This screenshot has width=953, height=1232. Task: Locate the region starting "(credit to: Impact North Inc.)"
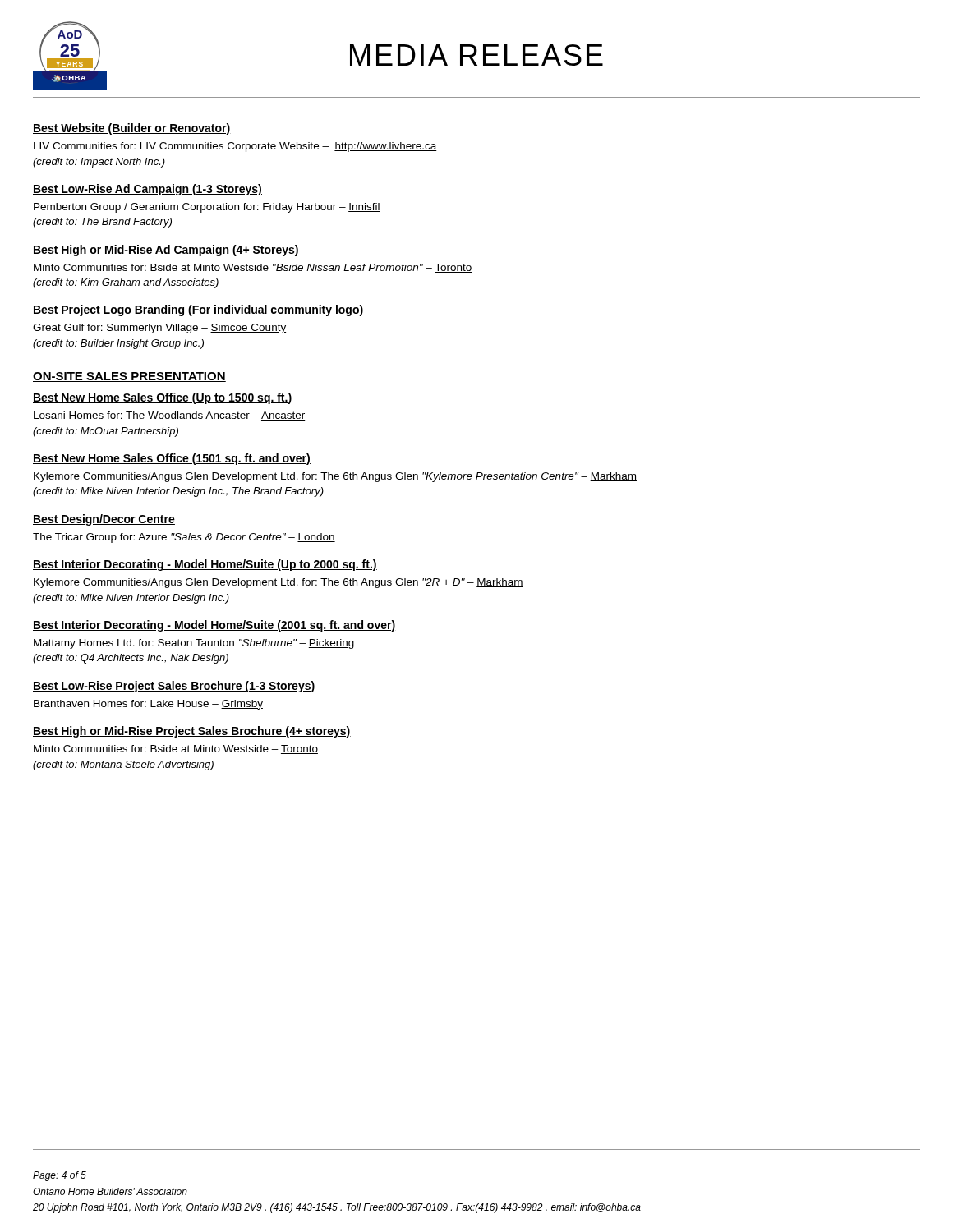[x=99, y=161]
